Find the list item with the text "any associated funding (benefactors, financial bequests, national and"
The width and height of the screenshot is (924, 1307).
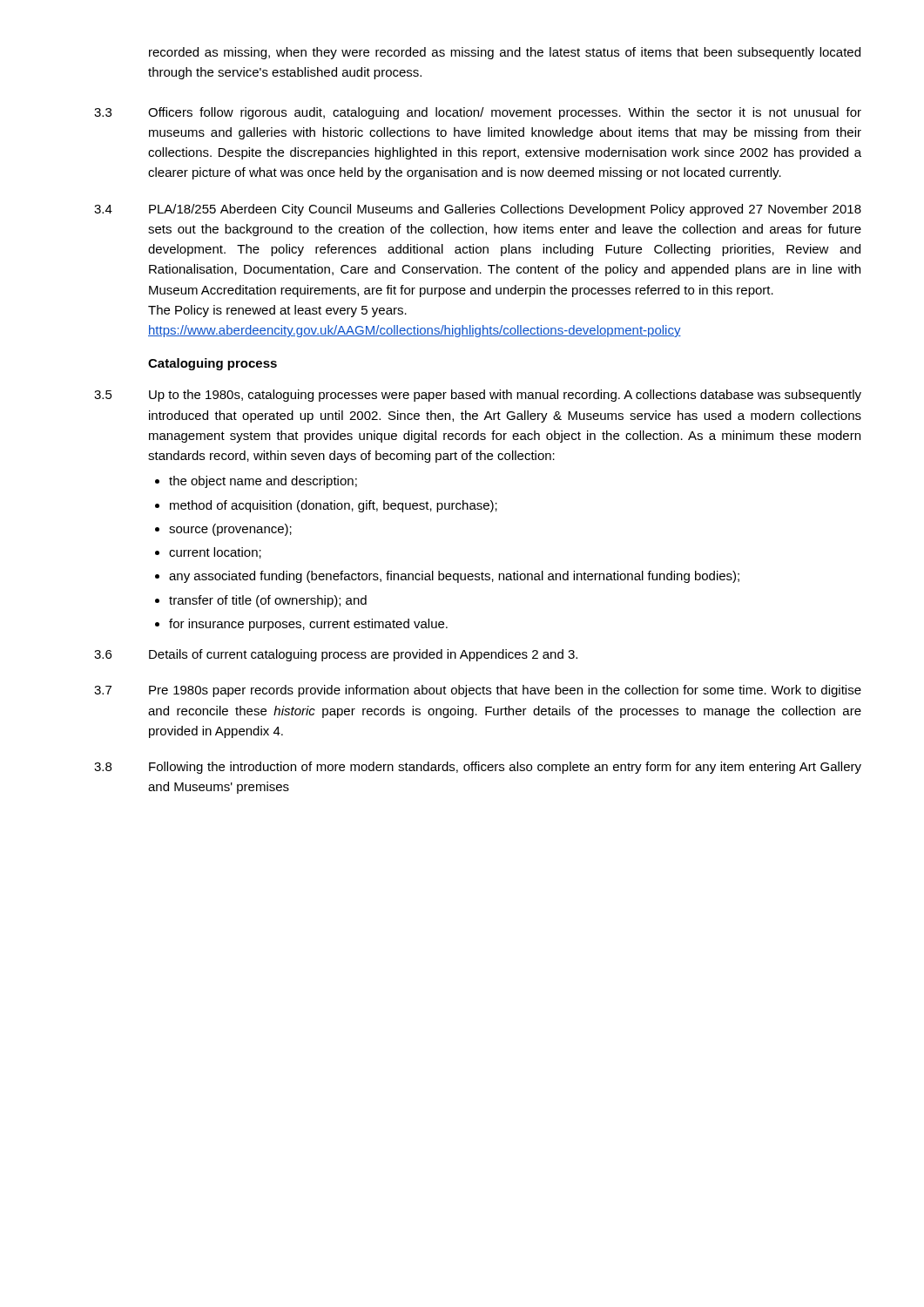(x=455, y=576)
